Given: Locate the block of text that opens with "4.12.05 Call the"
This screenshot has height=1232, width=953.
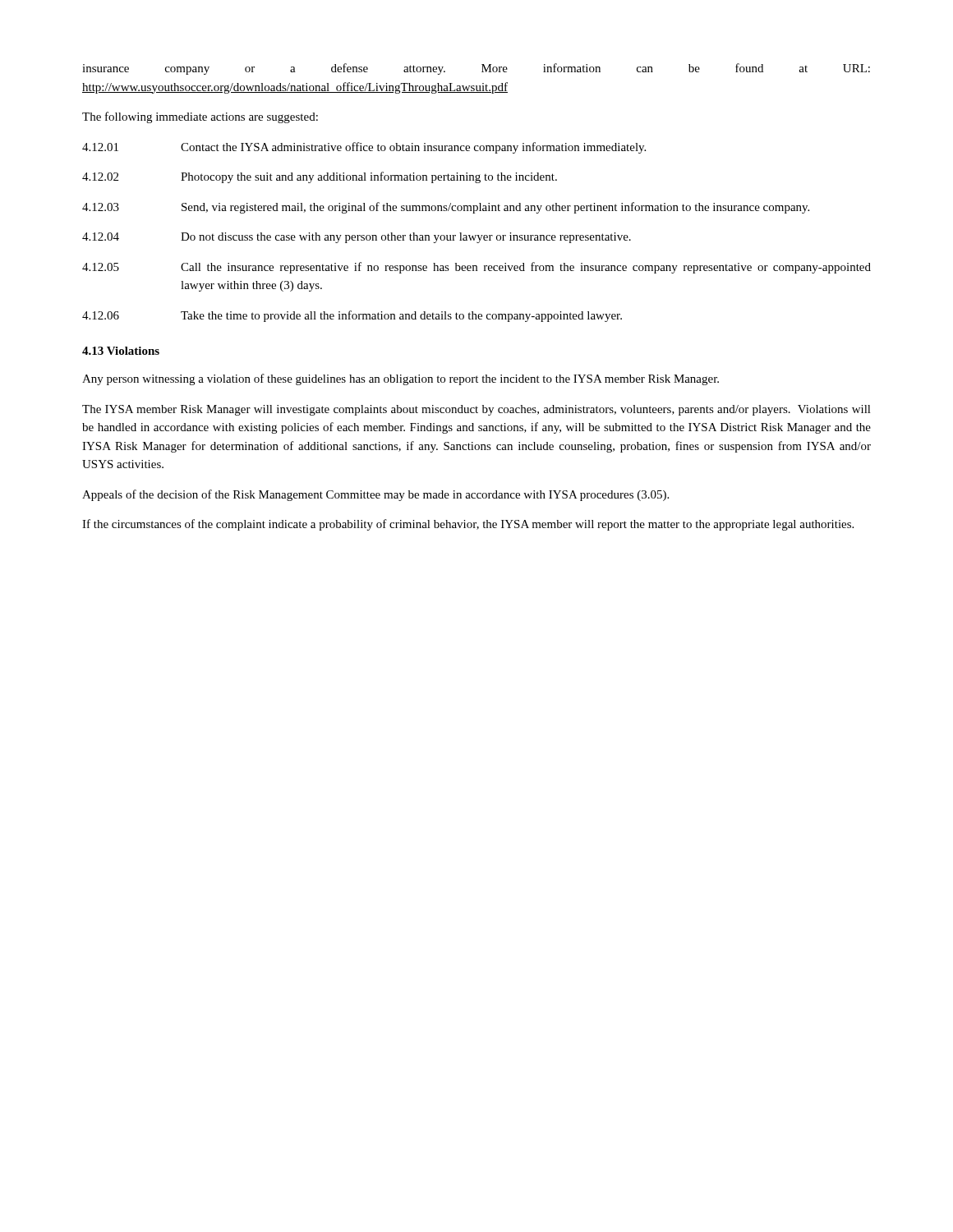Looking at the screenshot, I should click(x=476, y=276).
